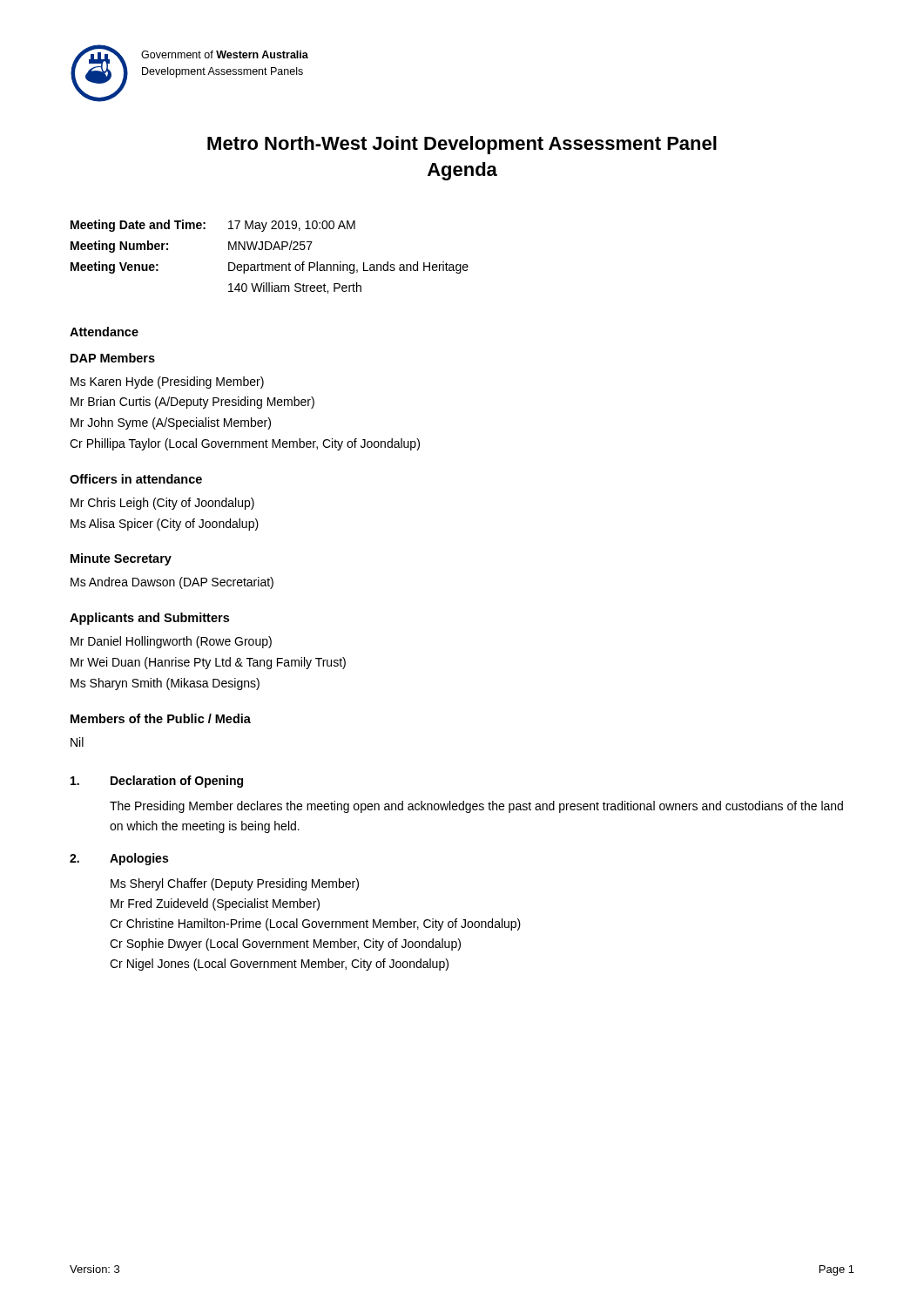Point to "Metro North-West Joint Development Assessment PanelAgenda"

[x=462, y=157]
